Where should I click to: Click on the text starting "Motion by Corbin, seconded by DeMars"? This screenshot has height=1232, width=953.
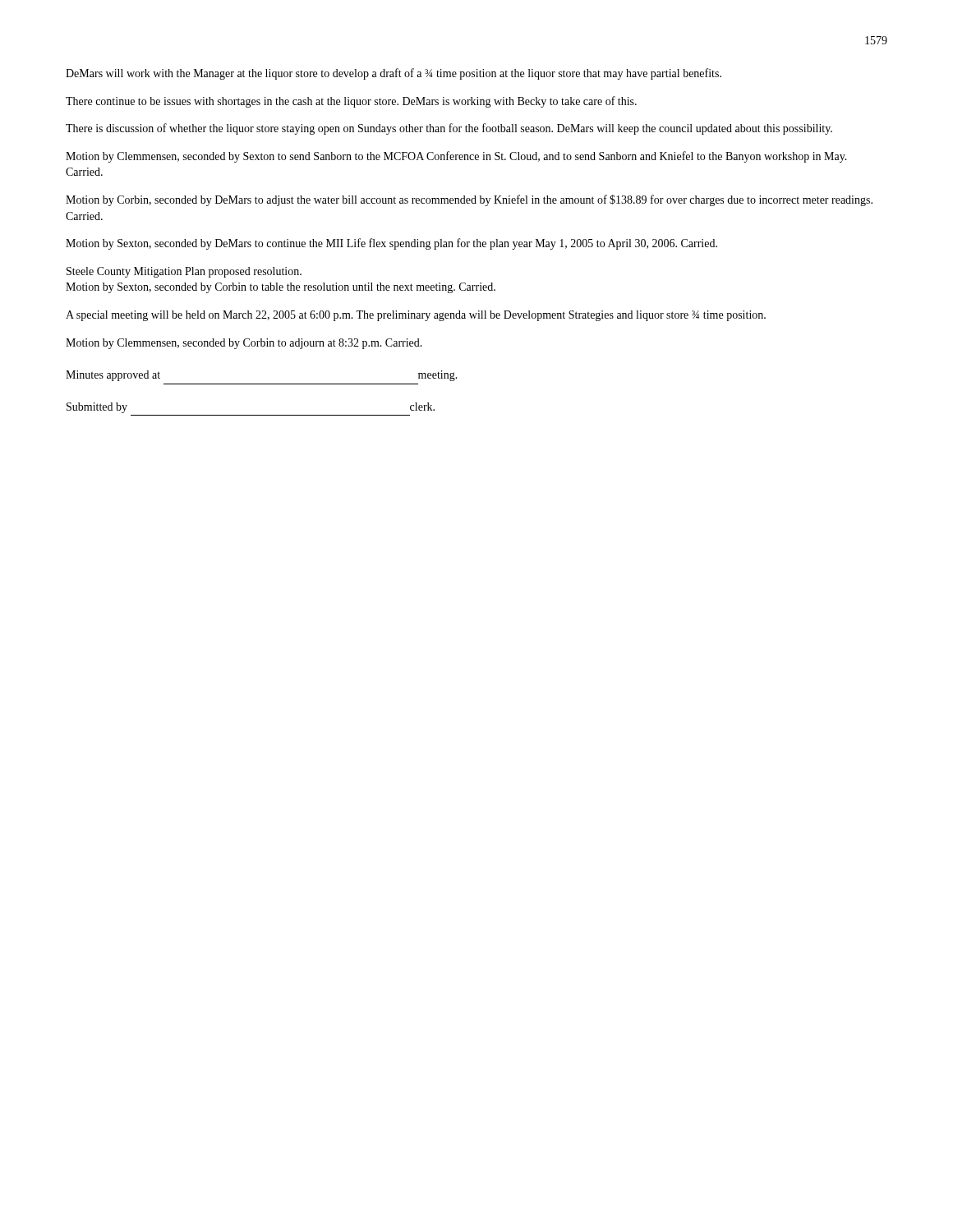(470, 208)
